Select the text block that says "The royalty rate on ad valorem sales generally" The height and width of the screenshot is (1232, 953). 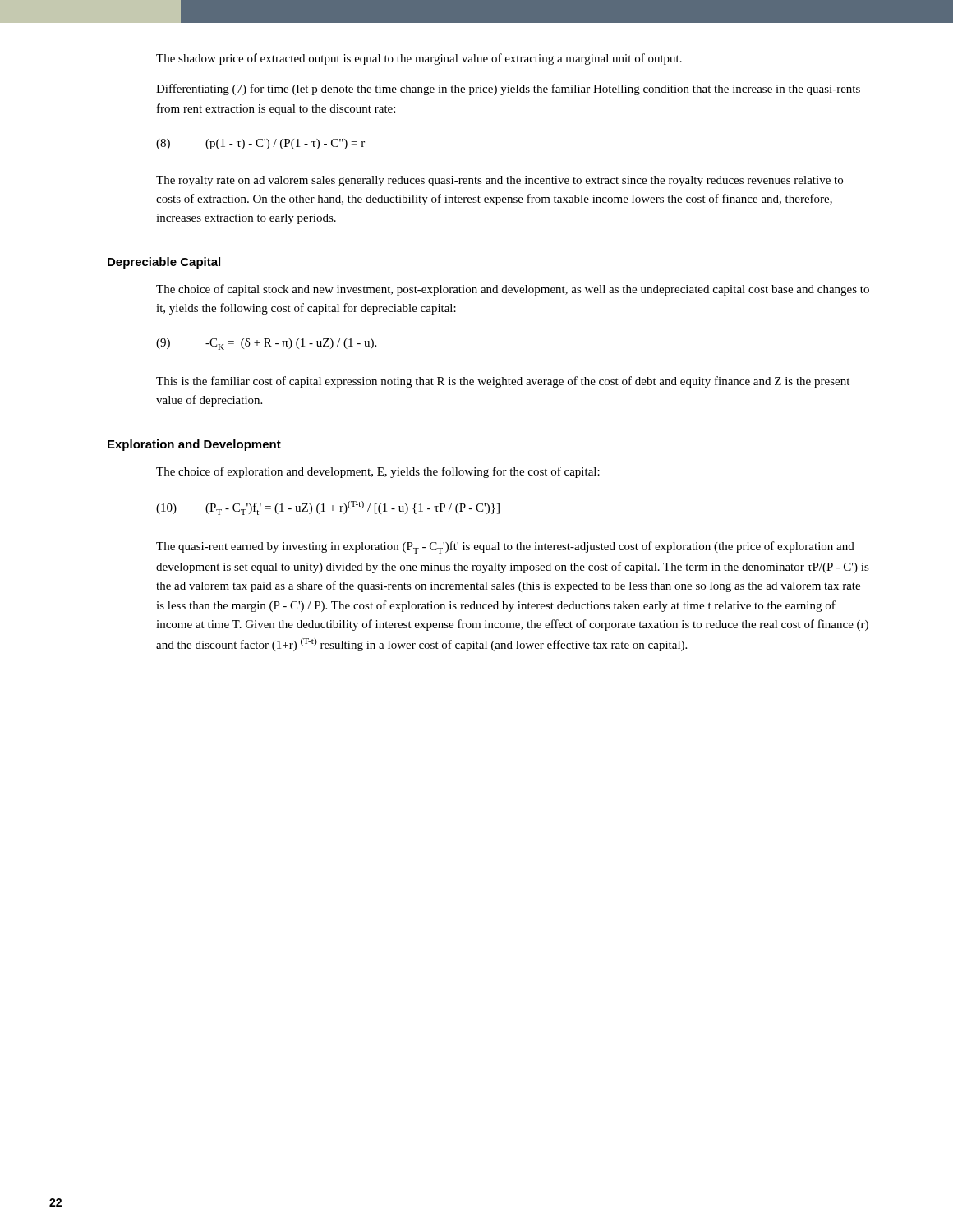(500, 199)
